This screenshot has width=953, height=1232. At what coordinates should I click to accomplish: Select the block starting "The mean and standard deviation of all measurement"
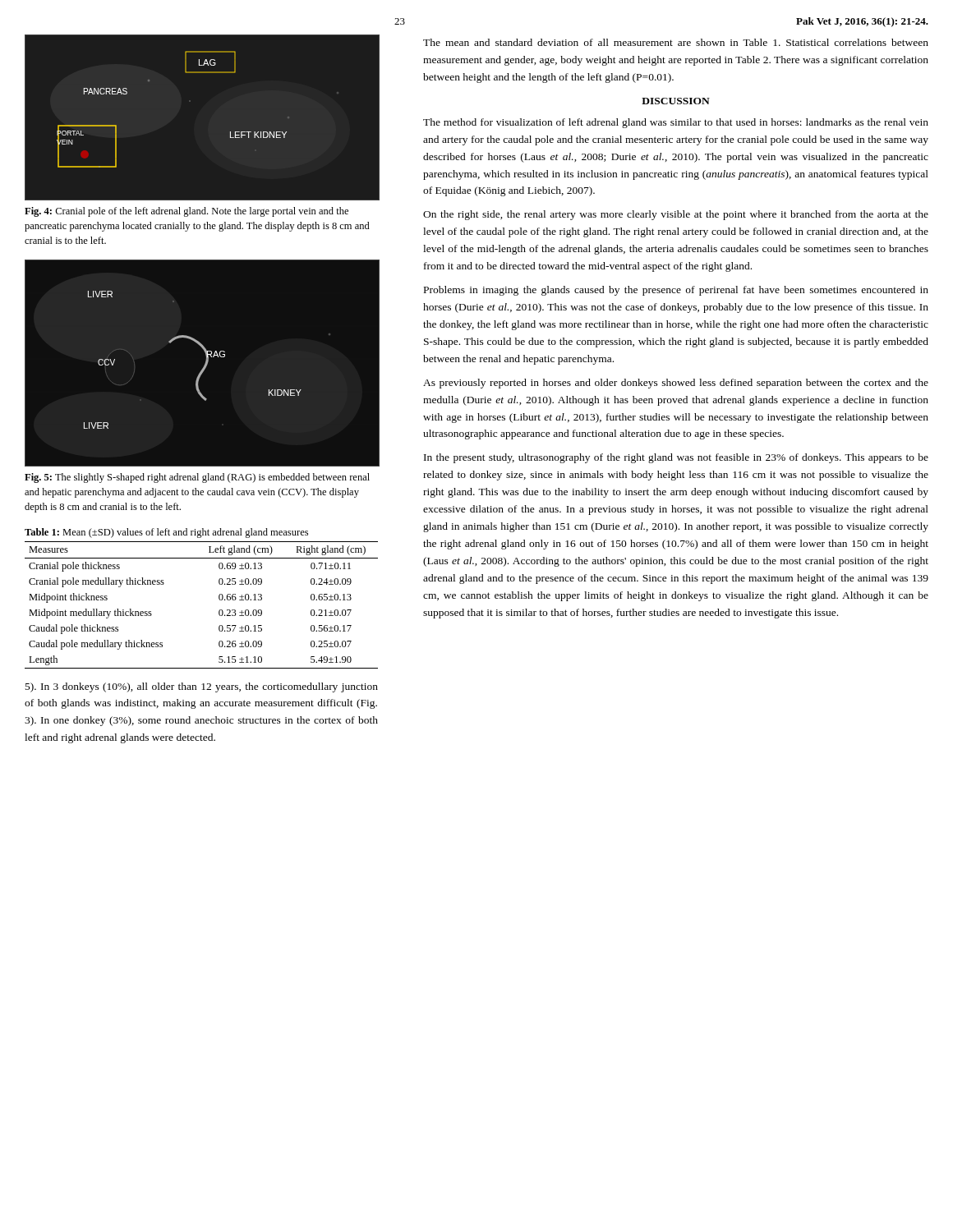click(x=676, y=60)
